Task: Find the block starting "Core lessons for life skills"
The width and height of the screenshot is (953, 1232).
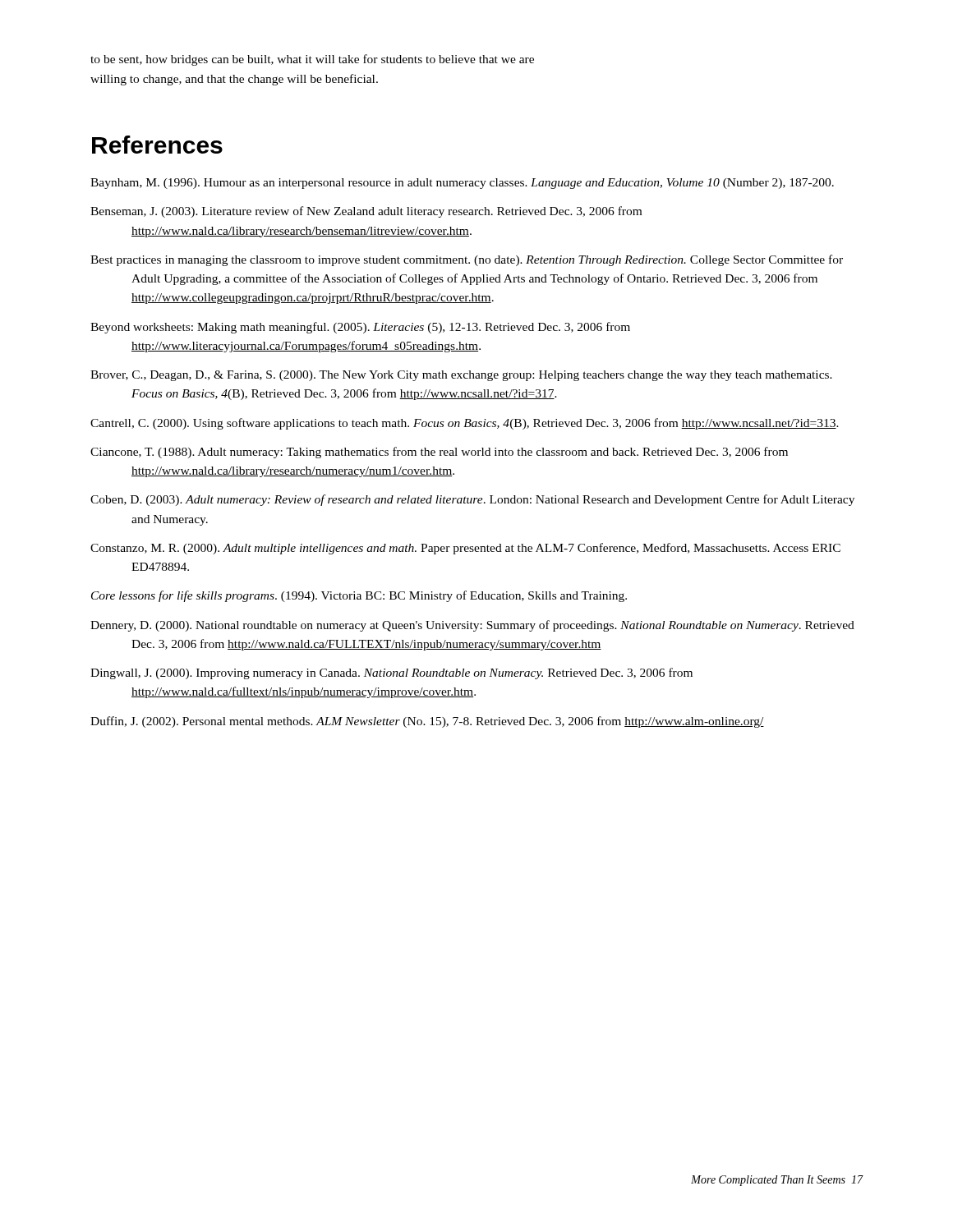Action: [476, 595]
